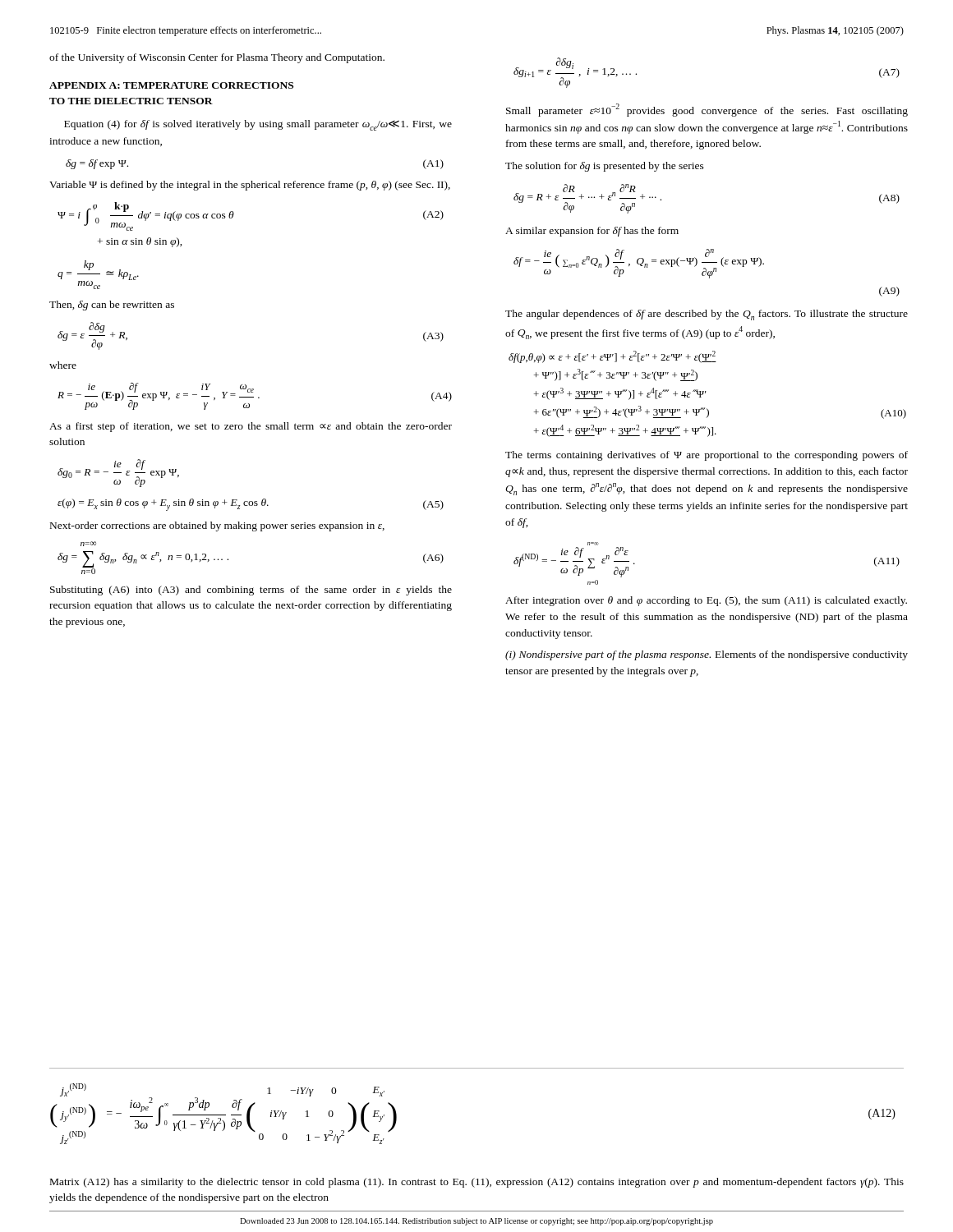Locate the text block containing "of the University of"
The width and height of the screenshot is (953, 1232).
(217, 57)
